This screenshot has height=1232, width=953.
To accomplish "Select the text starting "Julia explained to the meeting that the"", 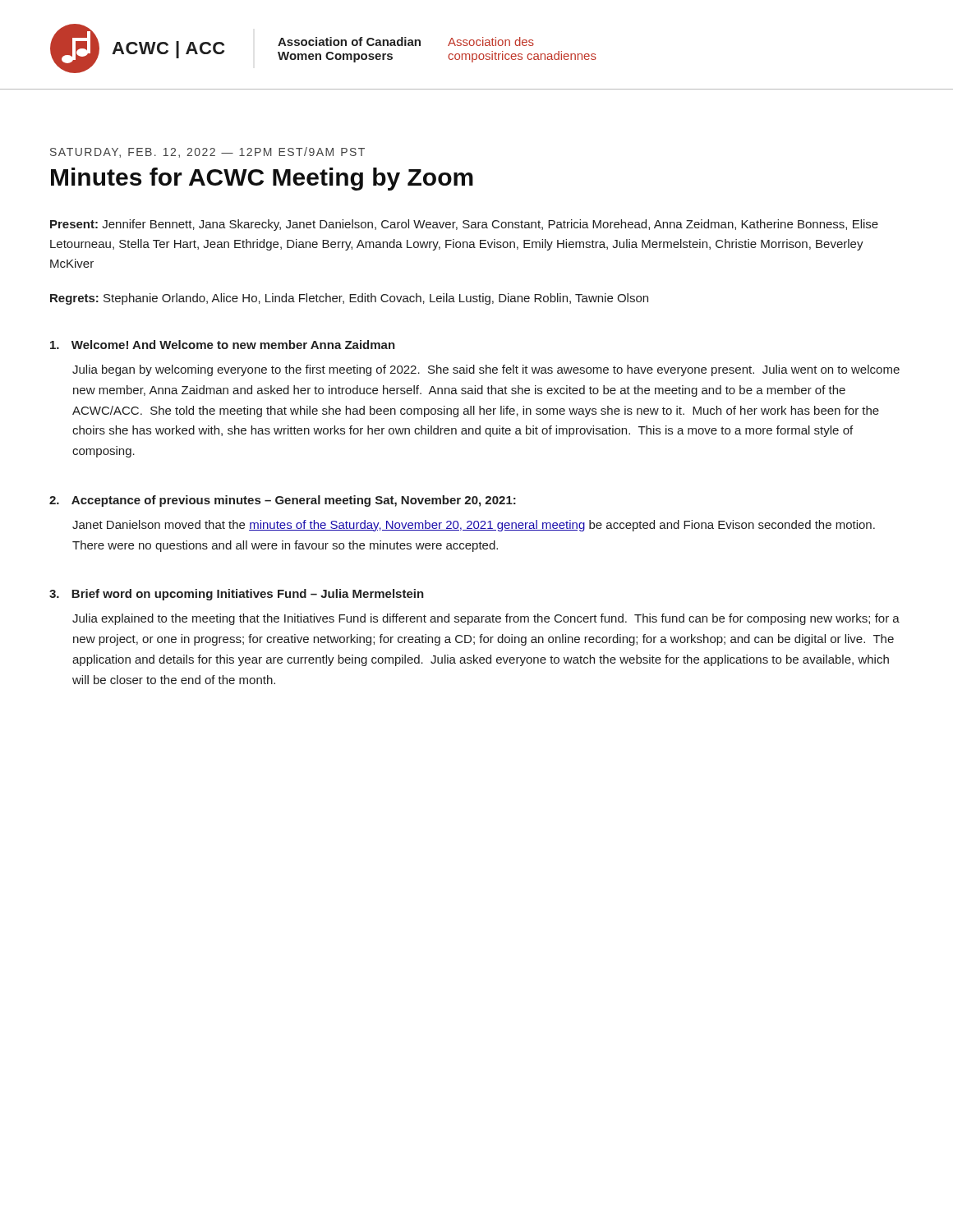I will pyautogui.click(x=486, y=649).
